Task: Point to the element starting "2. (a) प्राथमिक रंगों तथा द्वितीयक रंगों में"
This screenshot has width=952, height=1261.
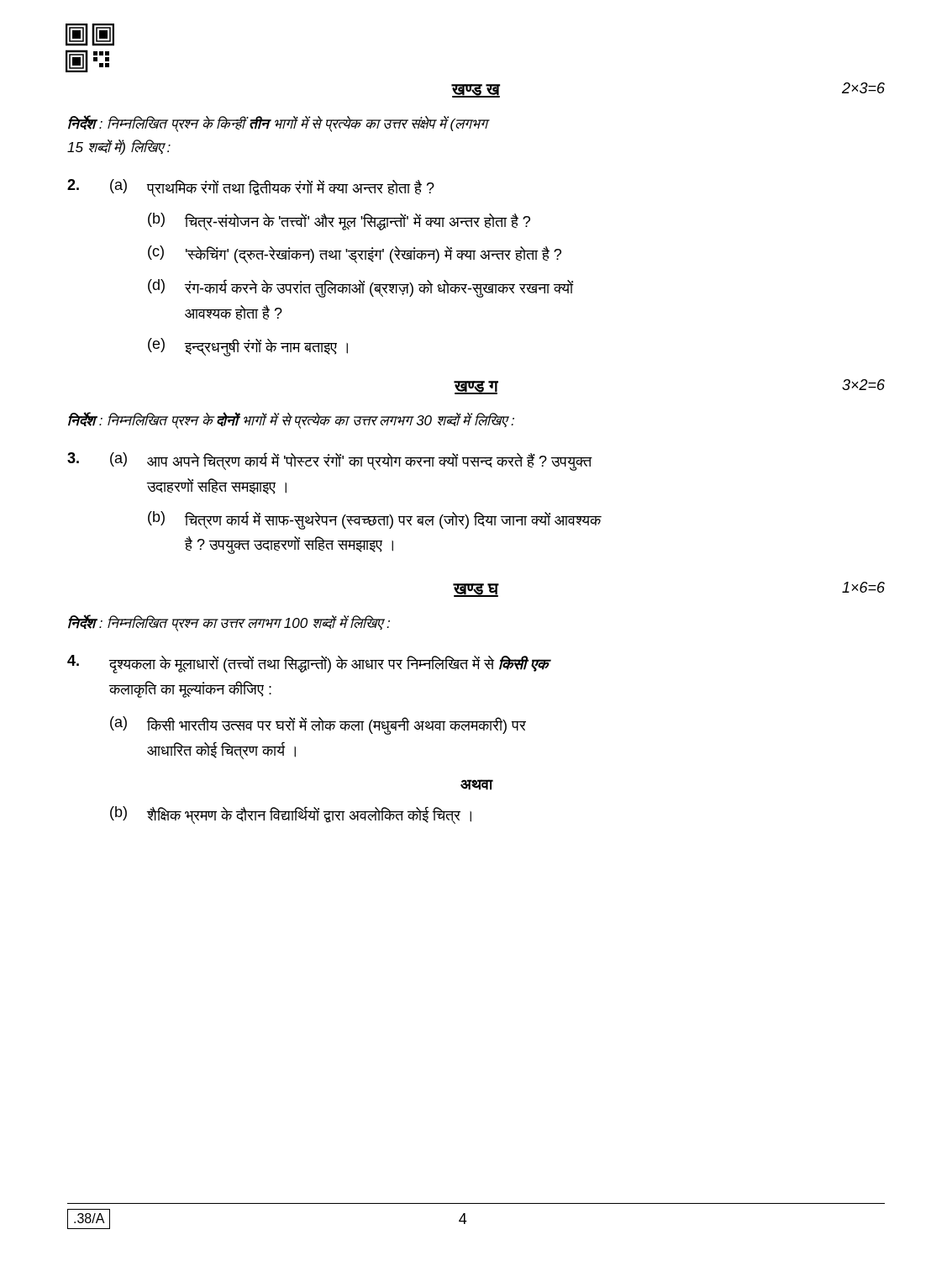Action: coord(251,189)
